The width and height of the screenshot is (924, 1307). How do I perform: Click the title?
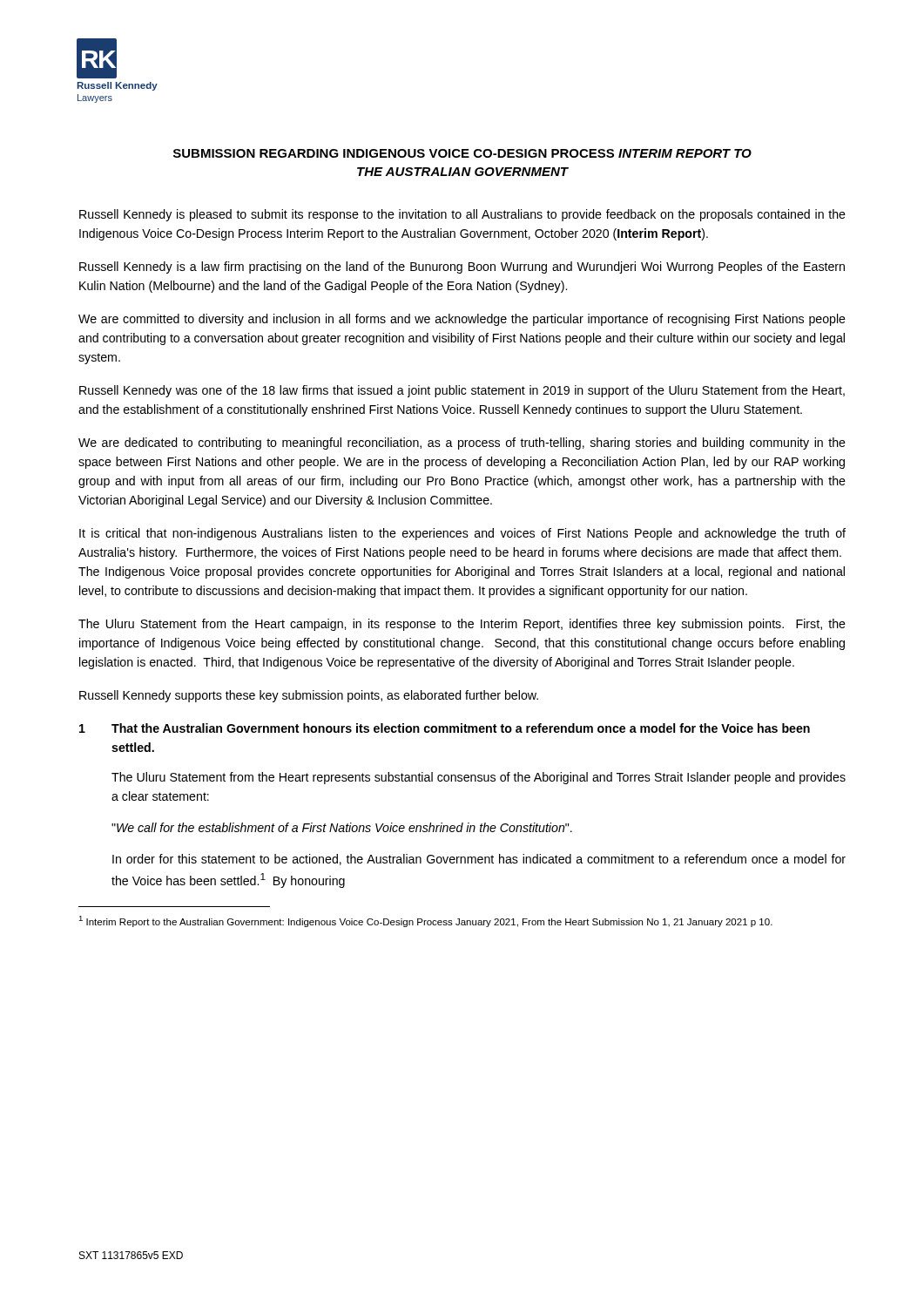pos(462,162)
